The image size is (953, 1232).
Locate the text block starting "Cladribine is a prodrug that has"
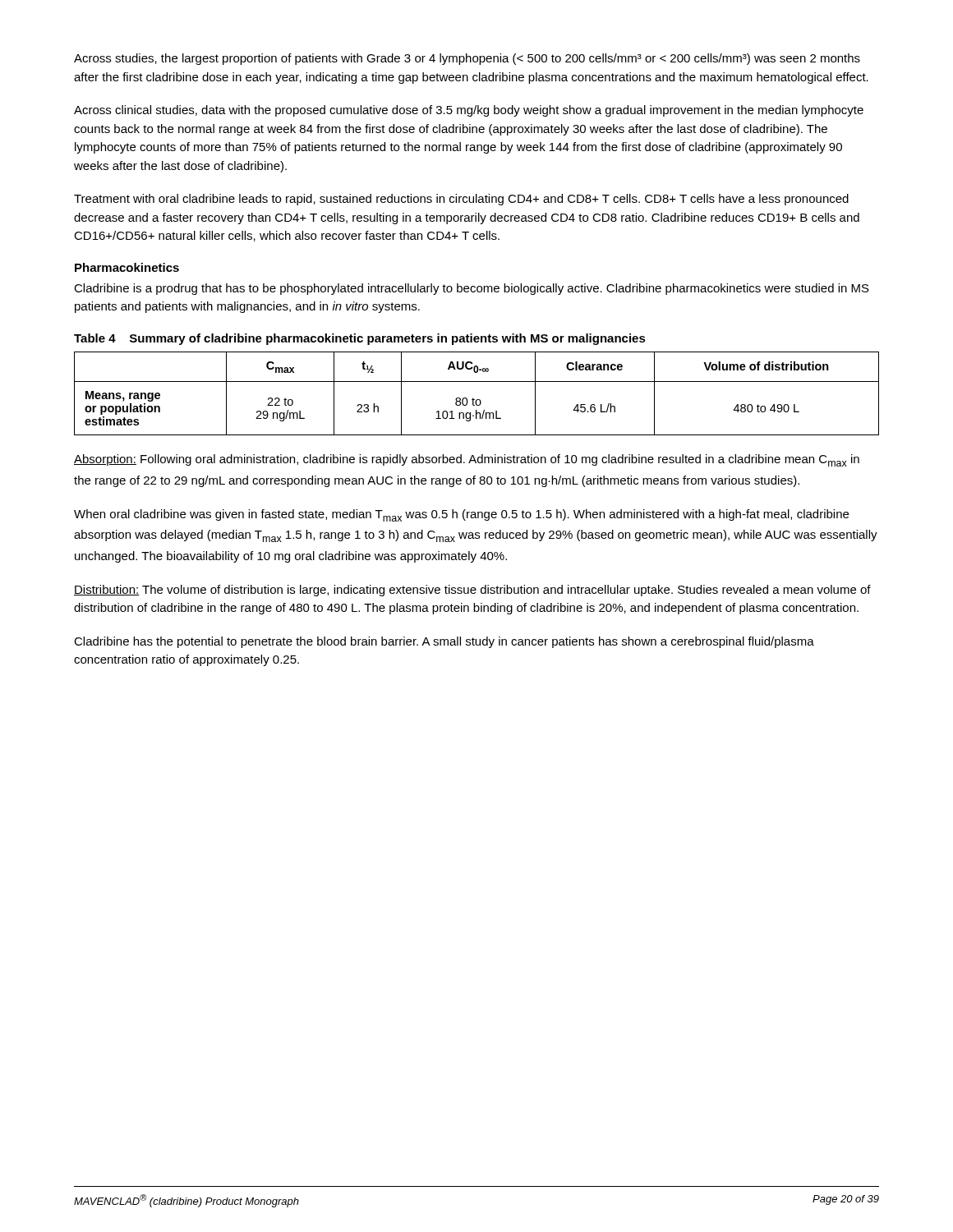click(472, 297)
